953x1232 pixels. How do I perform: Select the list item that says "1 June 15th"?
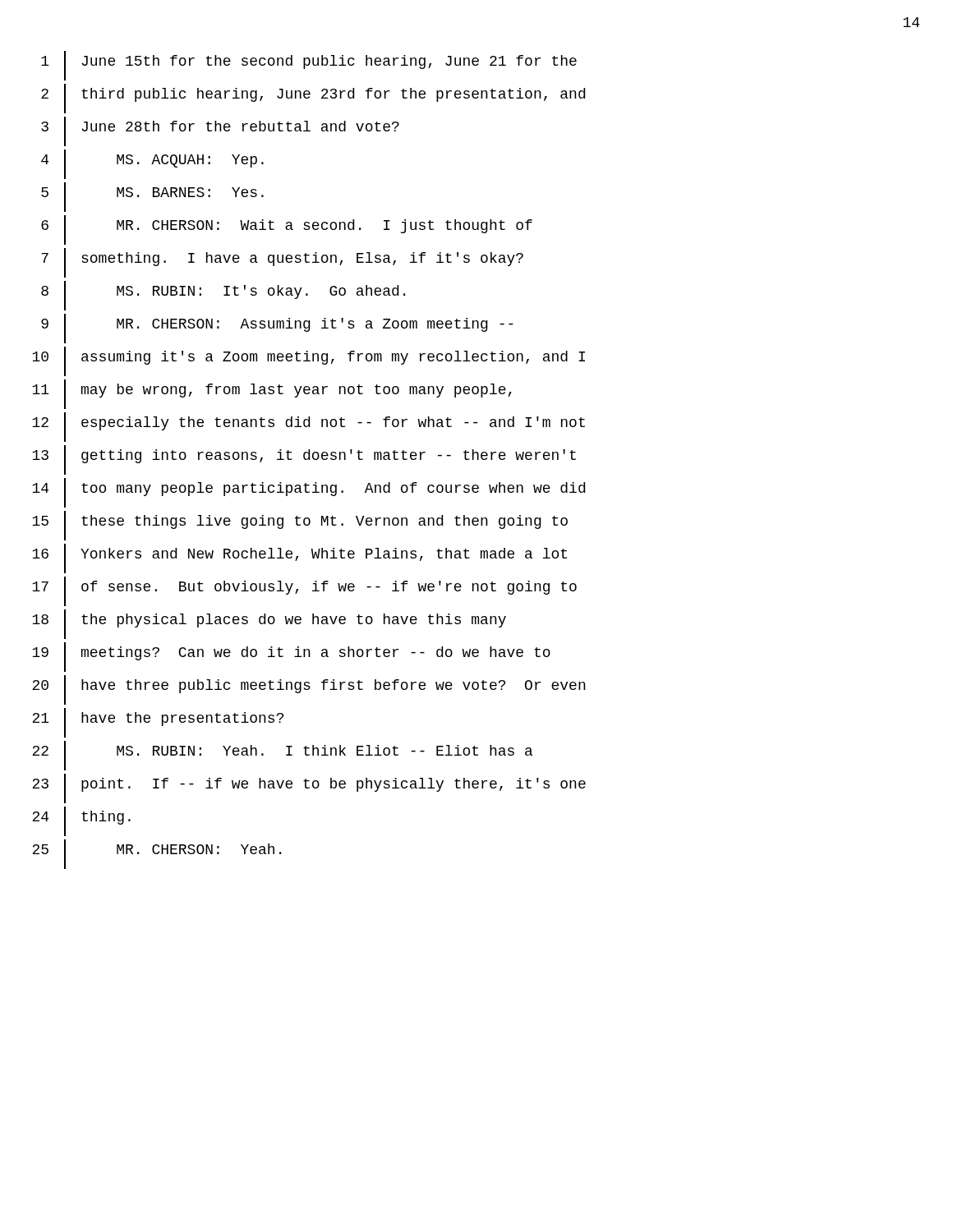(476, 66)
